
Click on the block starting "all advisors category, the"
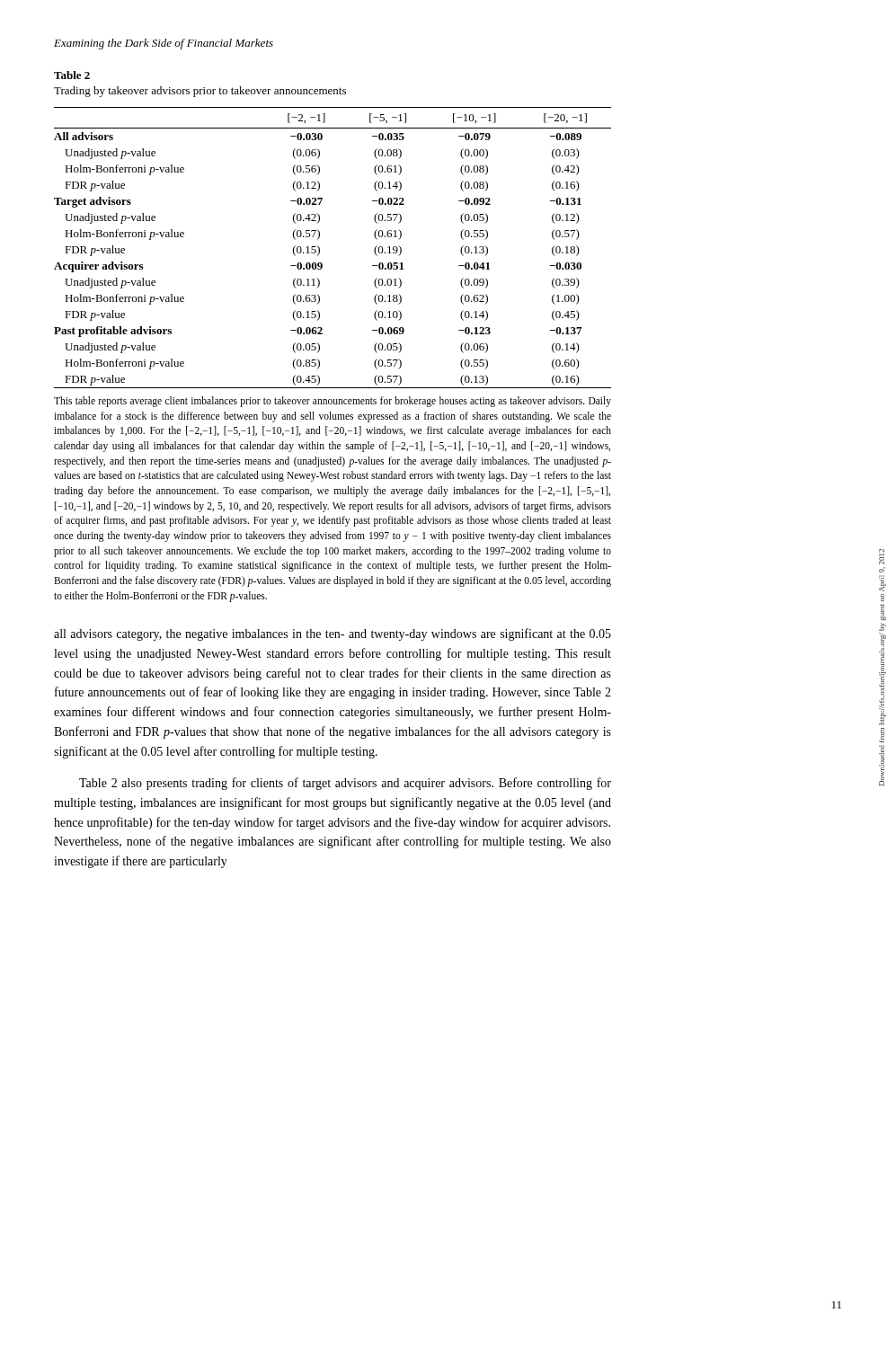(333, 748)
